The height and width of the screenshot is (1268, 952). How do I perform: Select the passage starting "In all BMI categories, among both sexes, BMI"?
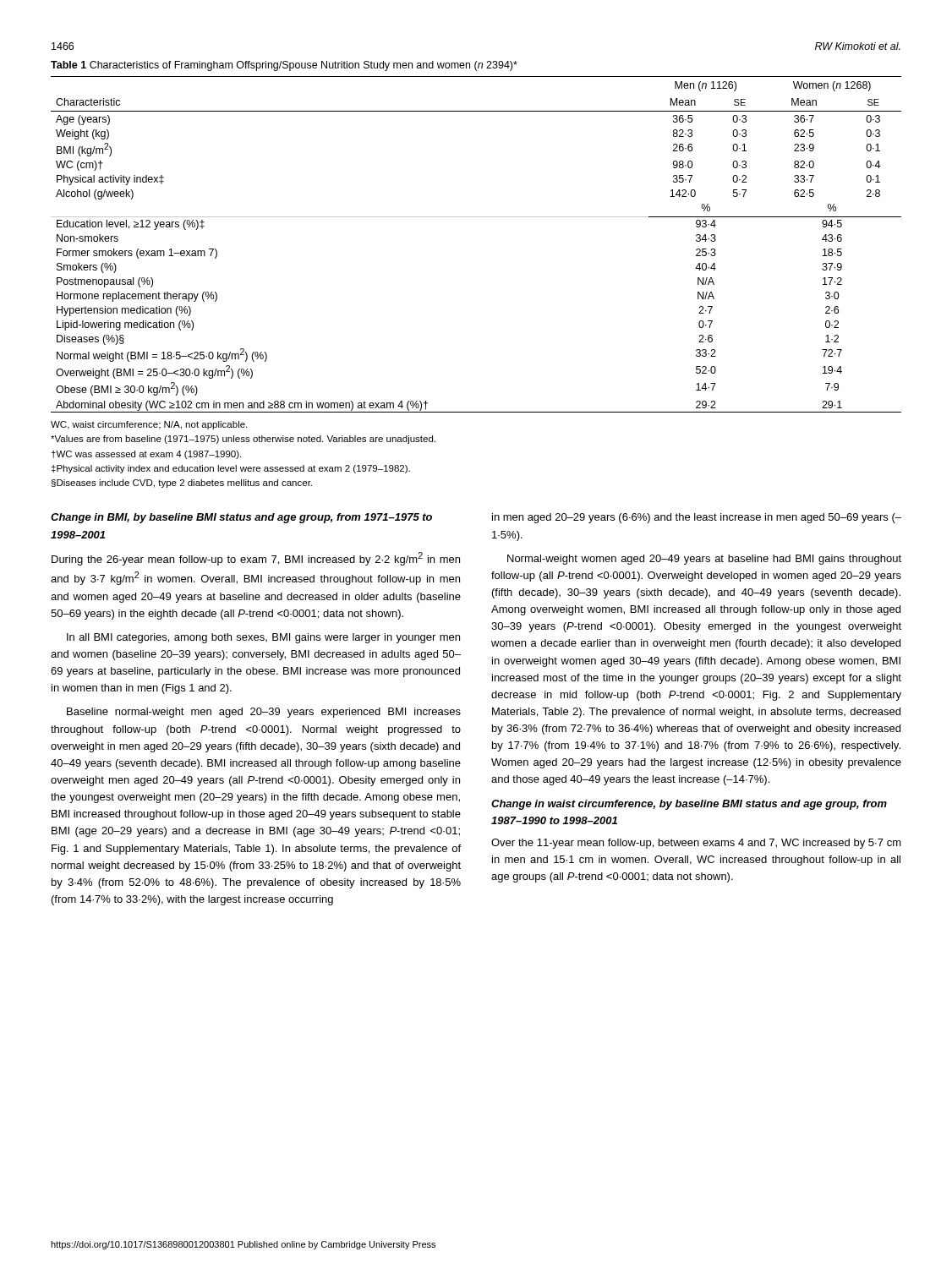click(x=256, y=662)
